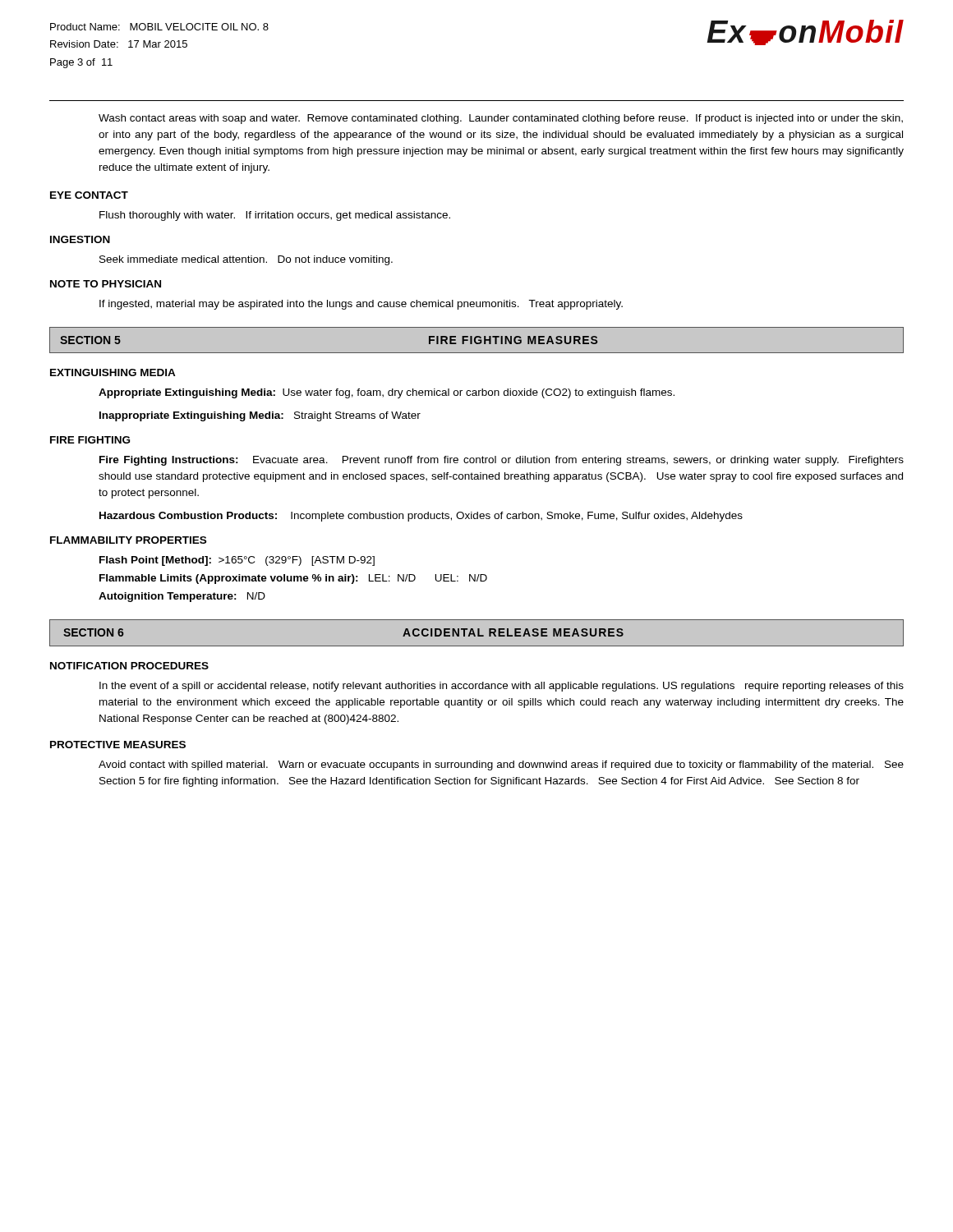Select the text starting "Seek immediate medical attention. Do not induce"

tap(246, 259)
